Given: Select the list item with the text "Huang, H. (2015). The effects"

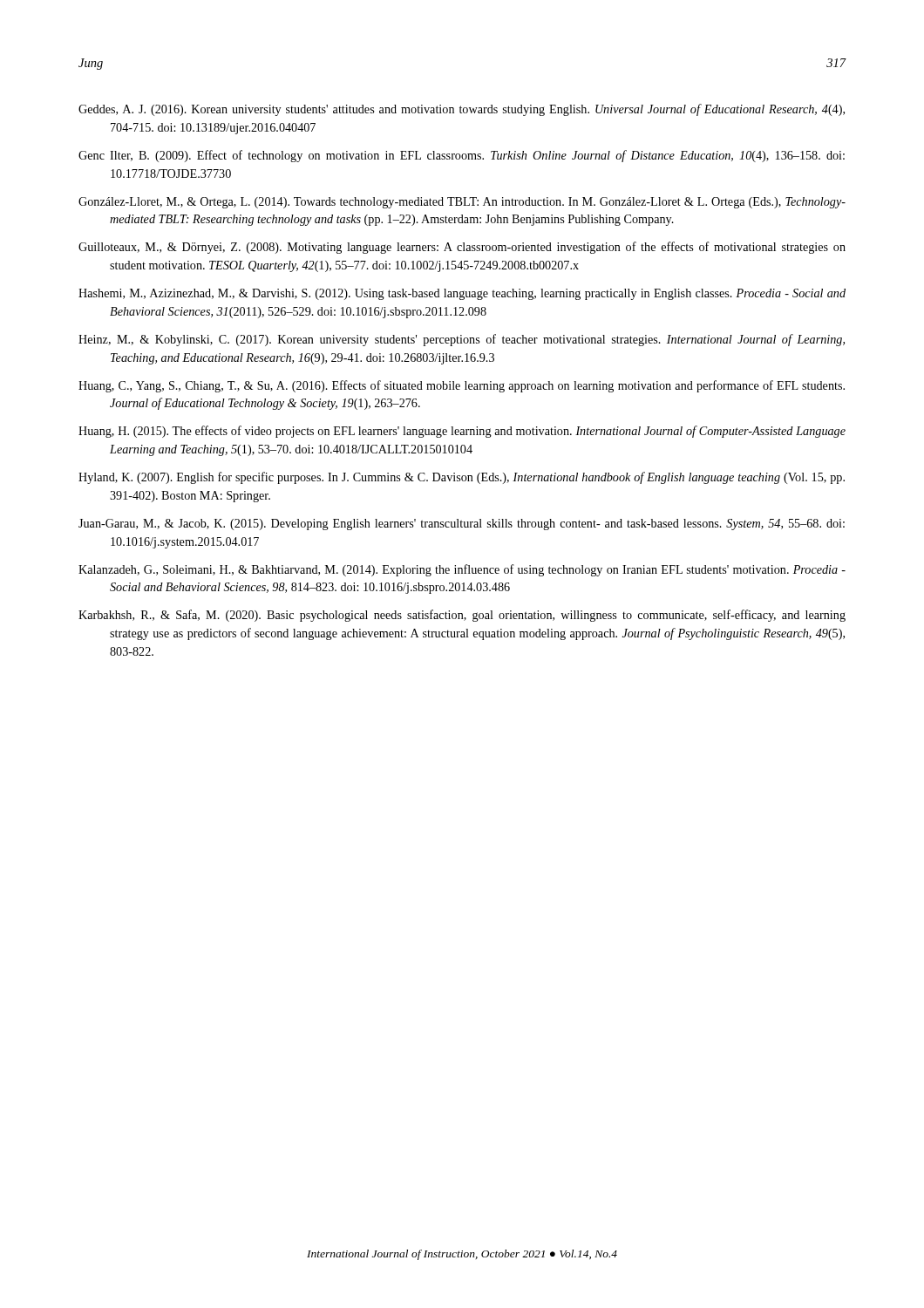Looking at the screenshot, I should point(462,440).
